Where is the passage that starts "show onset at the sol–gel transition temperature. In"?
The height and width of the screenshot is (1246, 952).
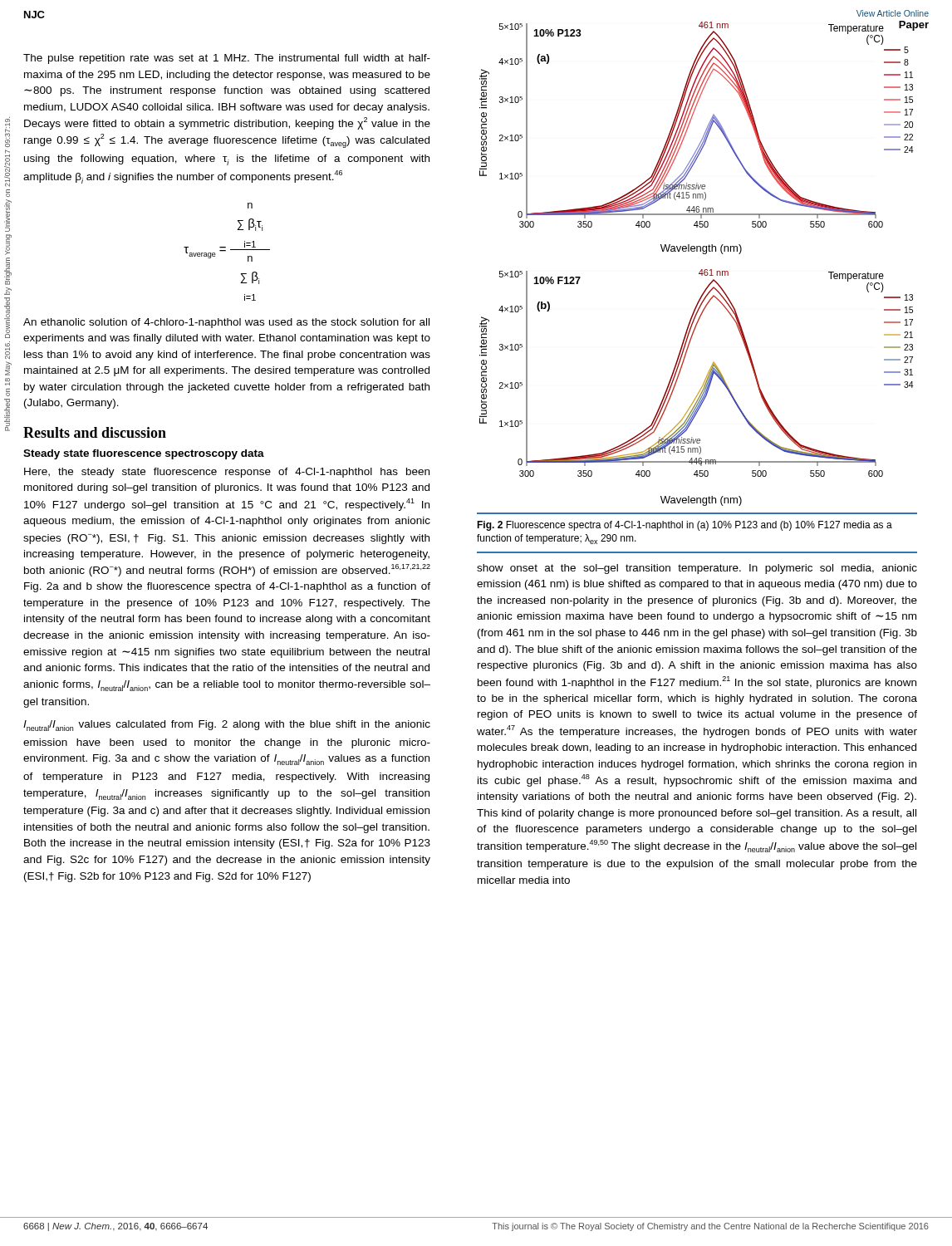tap(697, 724)
